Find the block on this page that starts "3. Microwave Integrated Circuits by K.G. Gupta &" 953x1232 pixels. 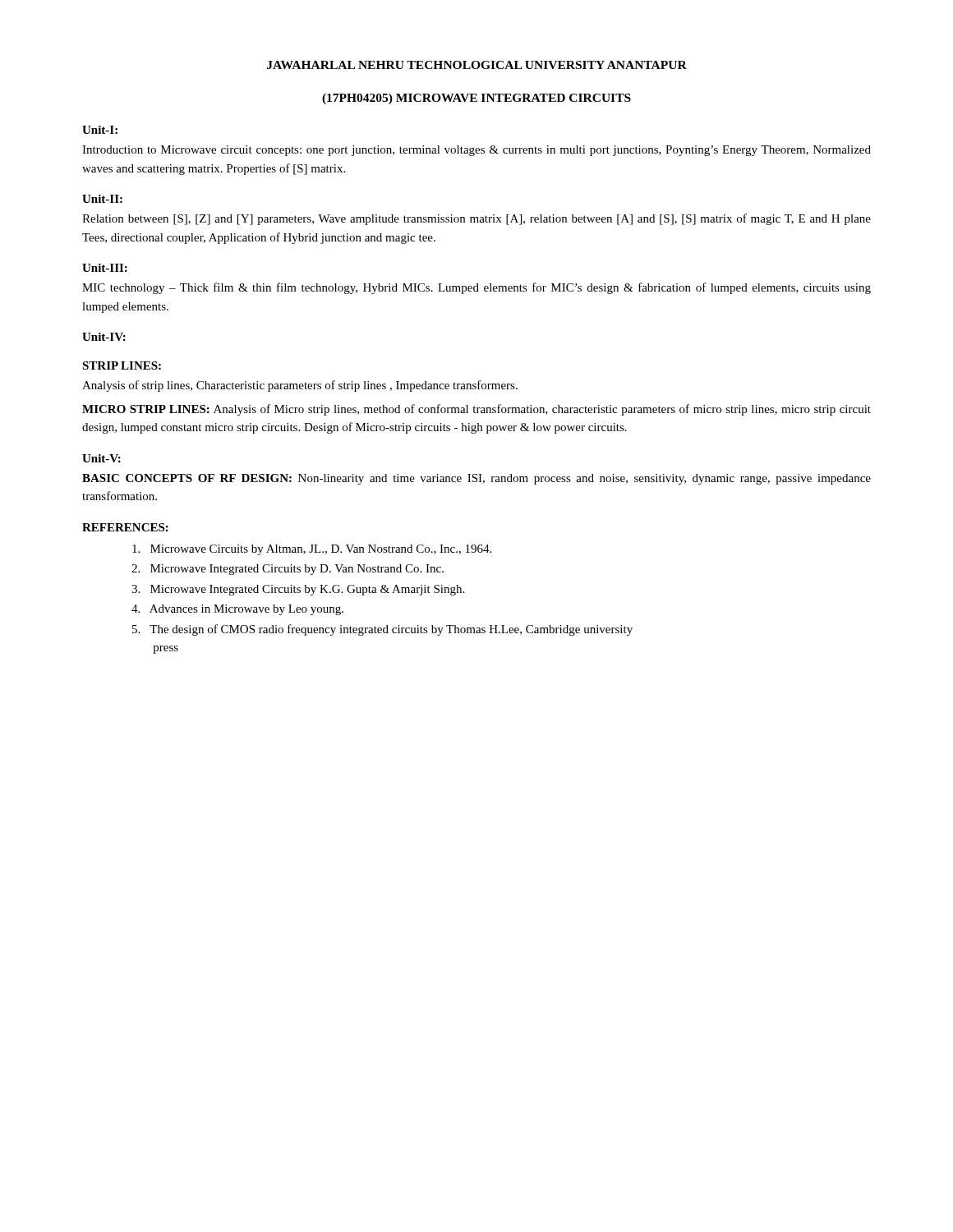tap(298, 588)
